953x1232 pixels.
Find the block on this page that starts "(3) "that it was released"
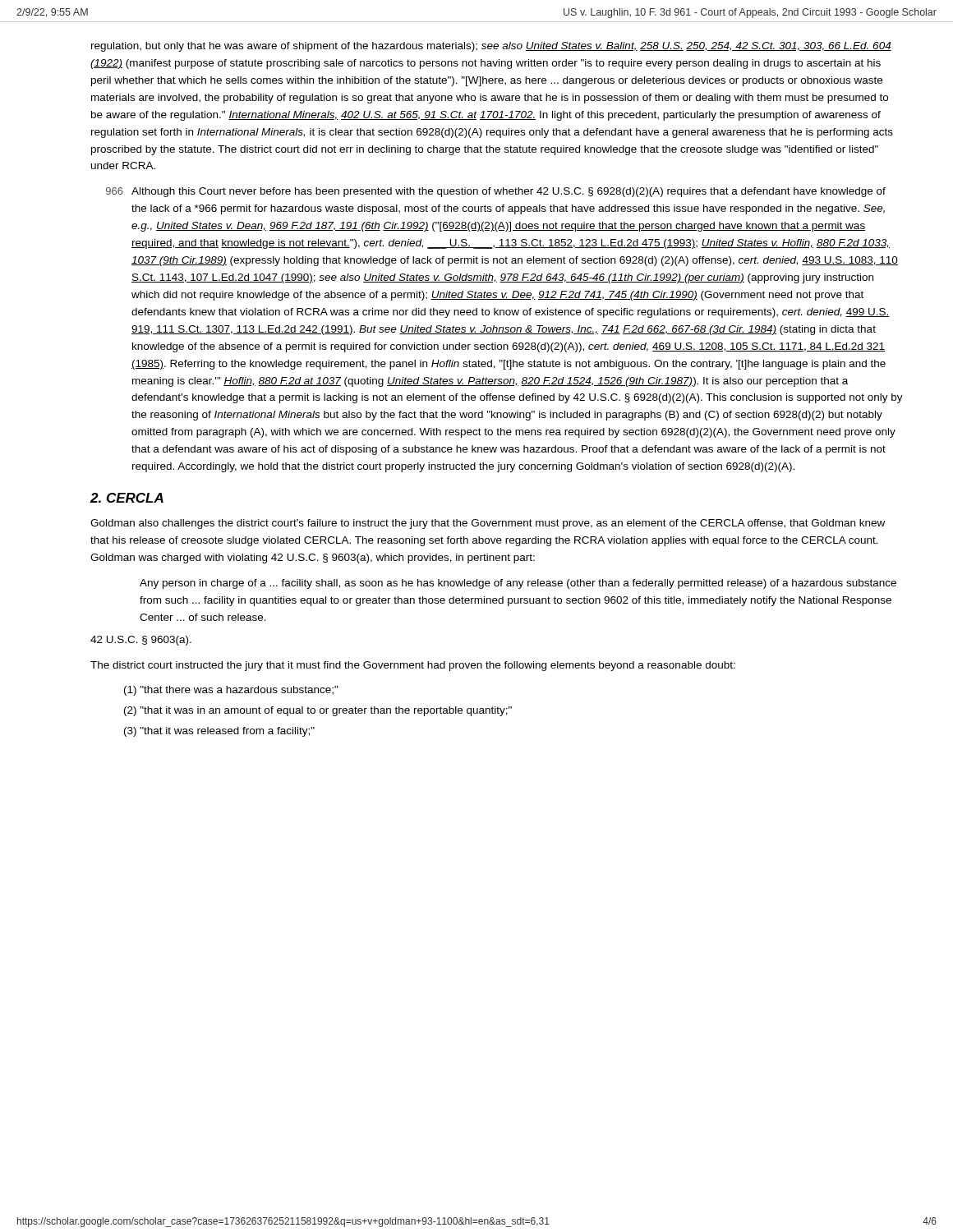(219, 731)
